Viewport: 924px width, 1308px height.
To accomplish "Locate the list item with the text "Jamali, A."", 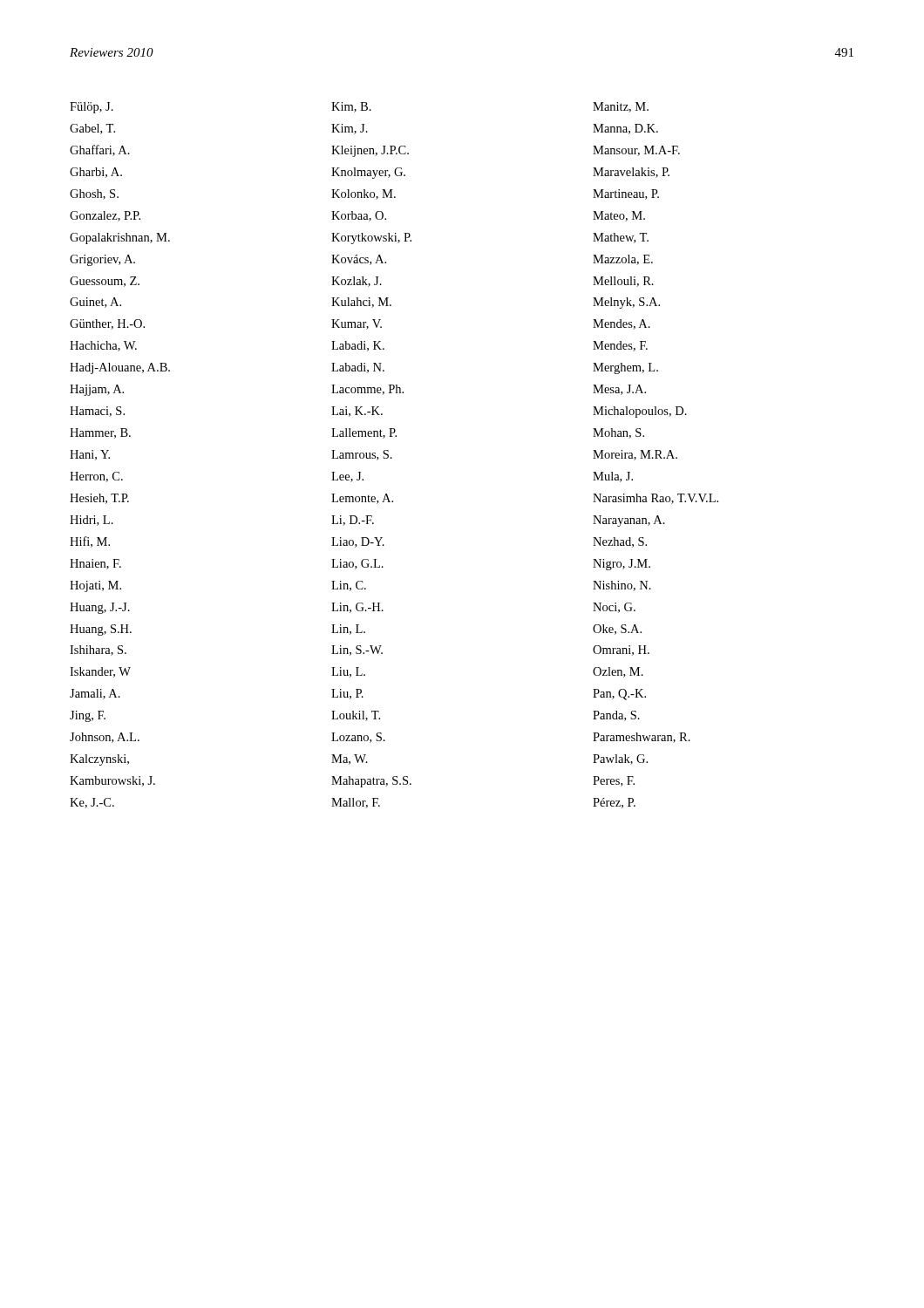I will 95,694.
